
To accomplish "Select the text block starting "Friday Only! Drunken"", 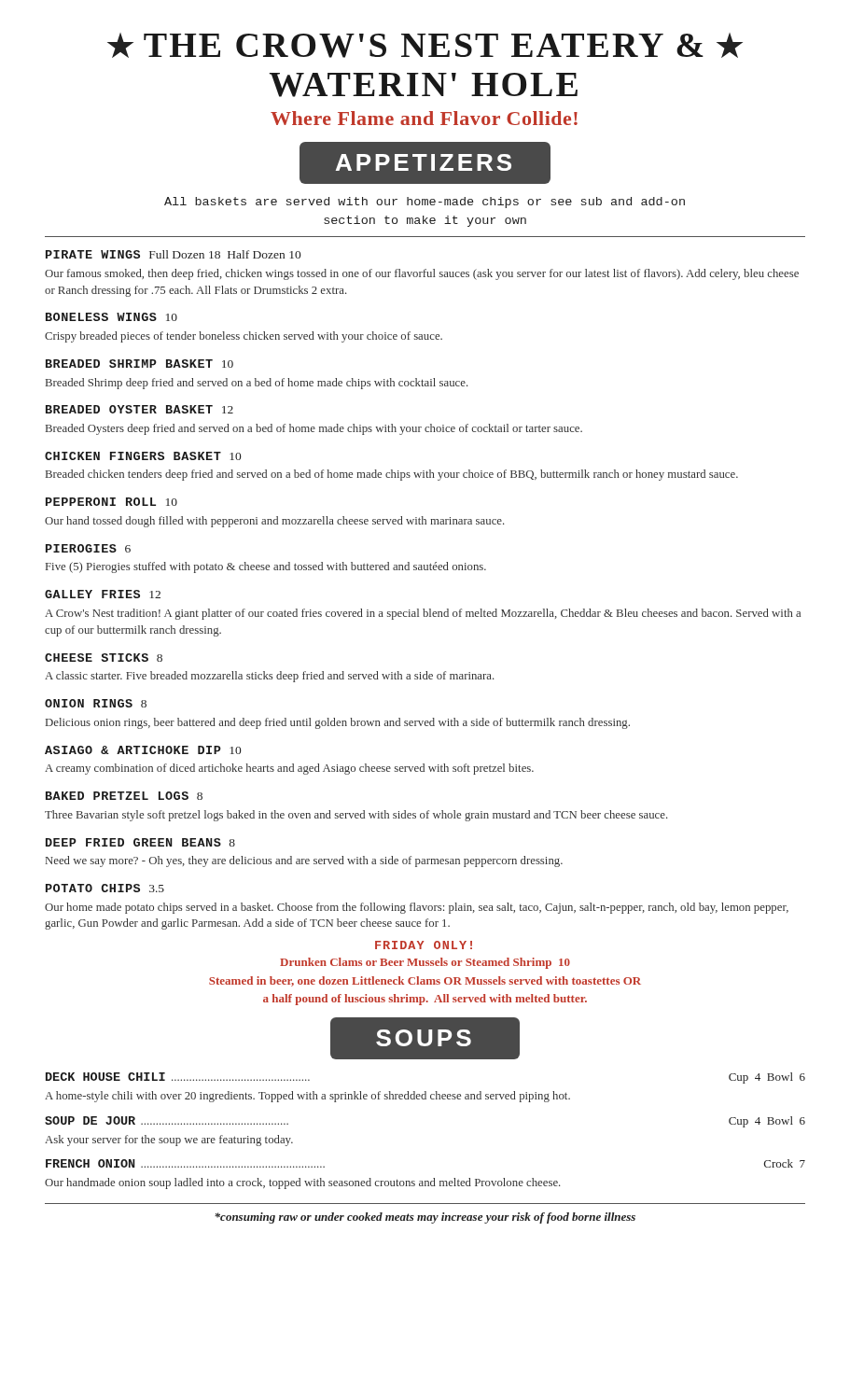I will 425,974.
